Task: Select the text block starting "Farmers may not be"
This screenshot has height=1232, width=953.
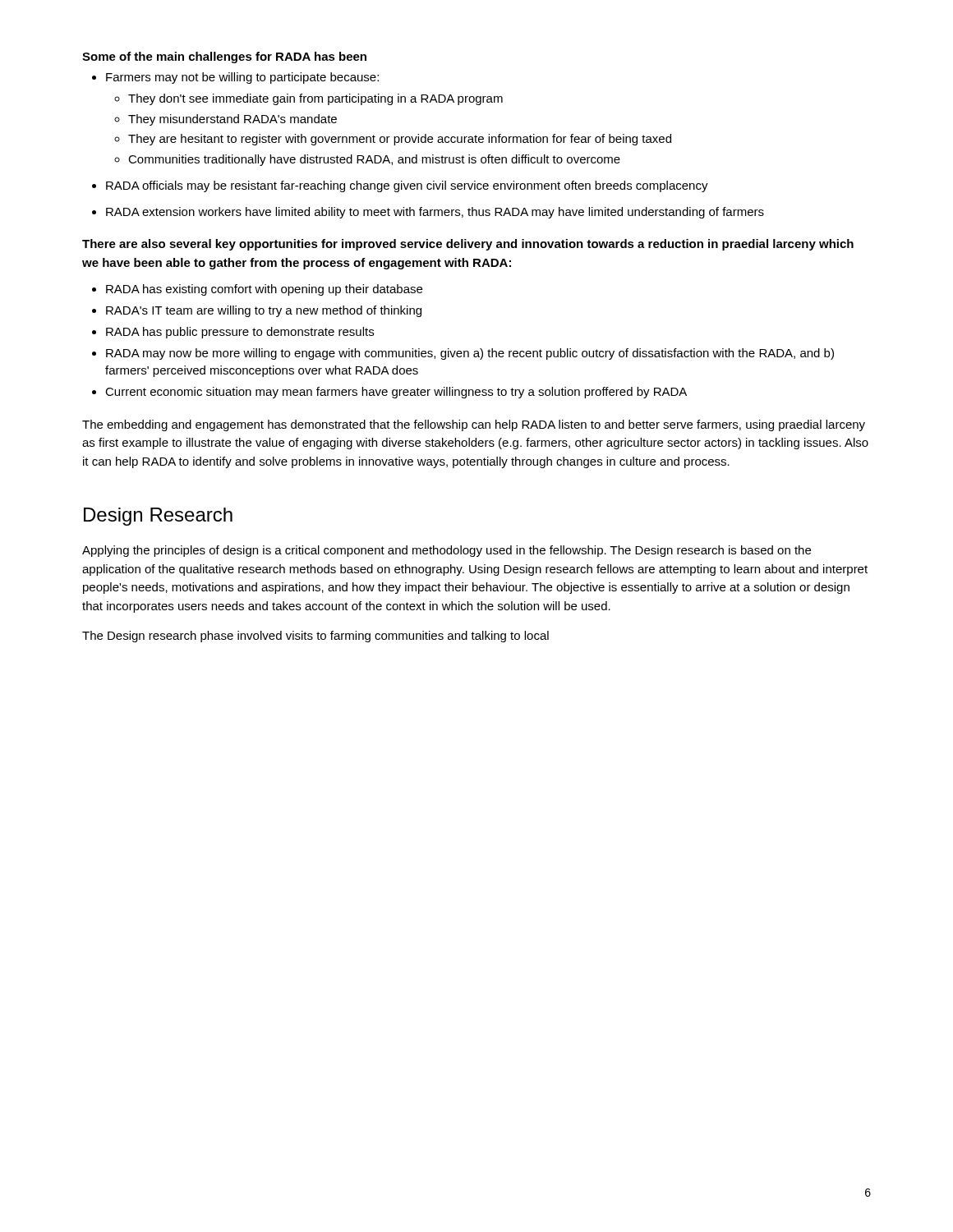Action: click(x=235, y=78)
